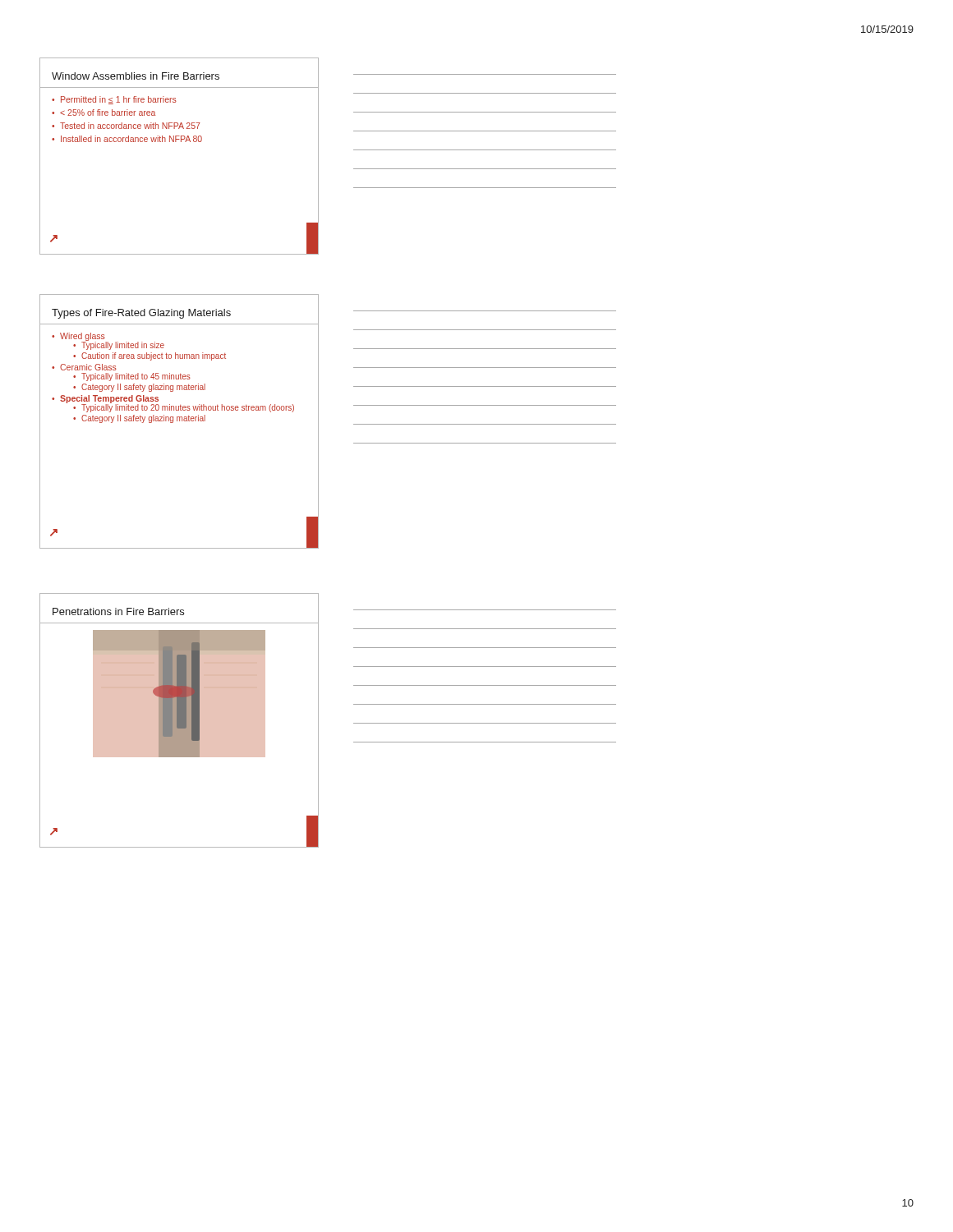
Task: Find "Types of Fire-Rated Glazing Materials" on this page
Action: click(x=141, y=313)
